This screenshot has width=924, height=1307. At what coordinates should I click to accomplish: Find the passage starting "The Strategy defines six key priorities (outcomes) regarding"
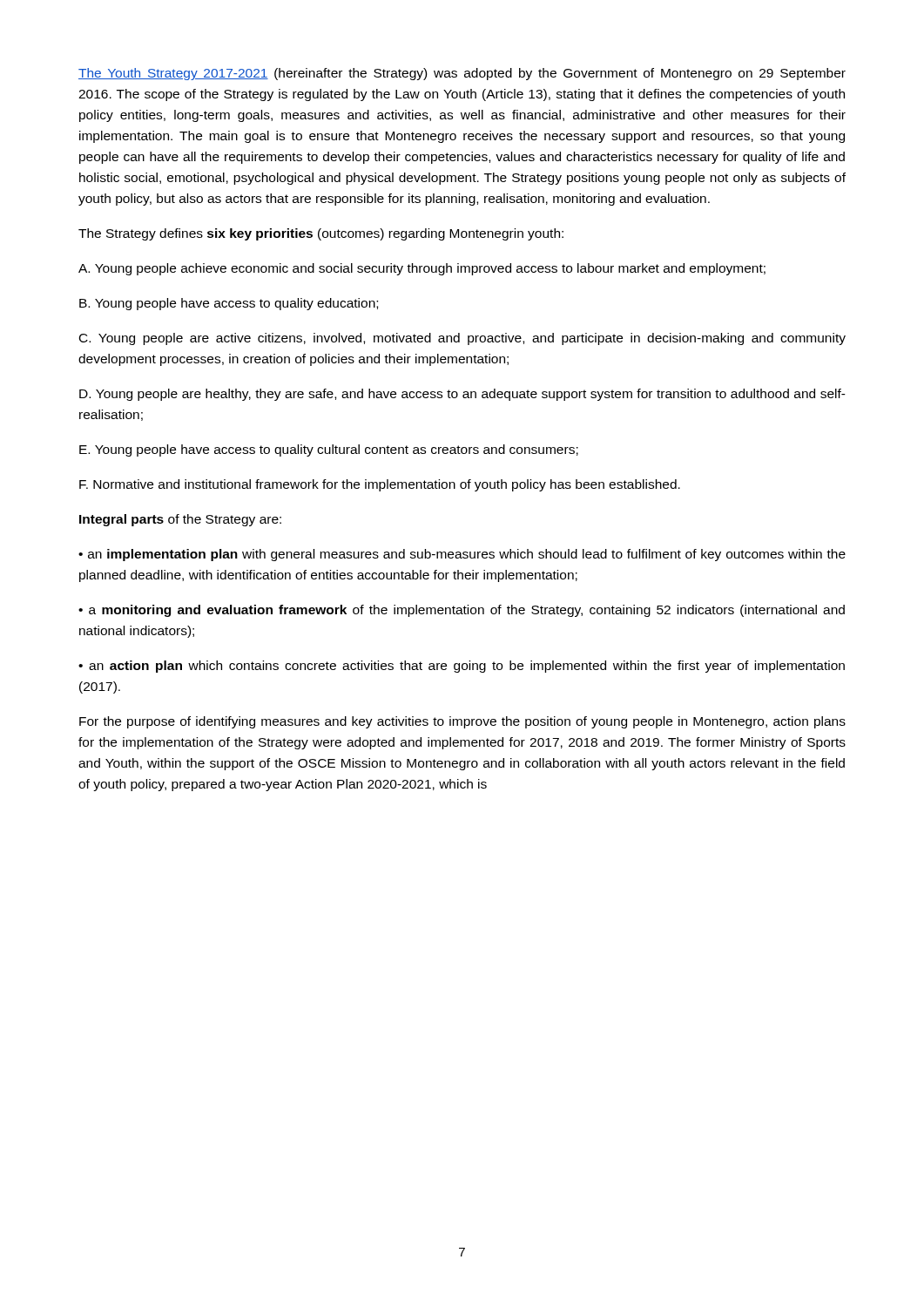point(322,233)
